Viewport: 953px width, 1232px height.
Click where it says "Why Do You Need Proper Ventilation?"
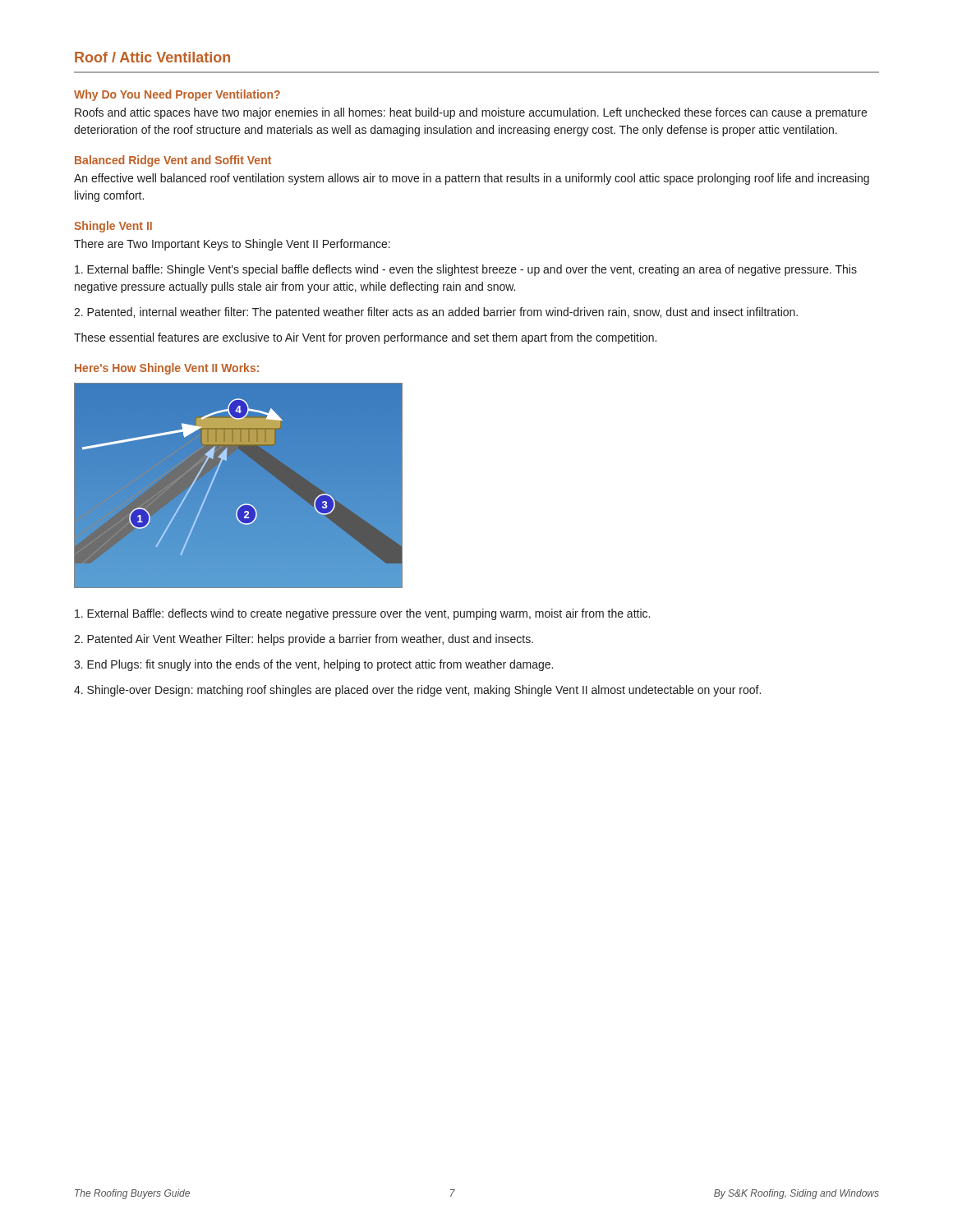(177, 94)
